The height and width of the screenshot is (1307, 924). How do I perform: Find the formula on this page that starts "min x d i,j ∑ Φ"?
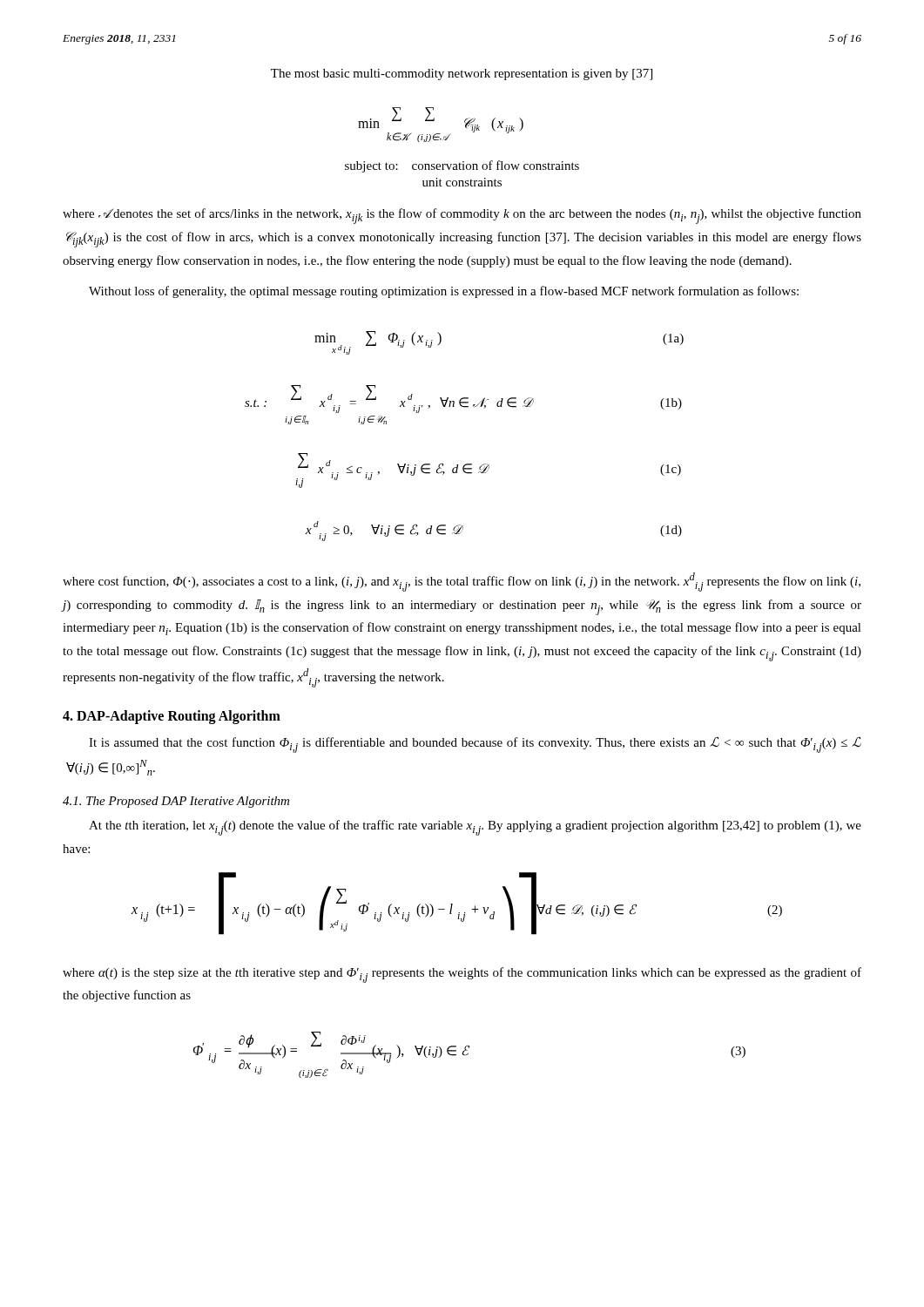(x=371, y=345)
